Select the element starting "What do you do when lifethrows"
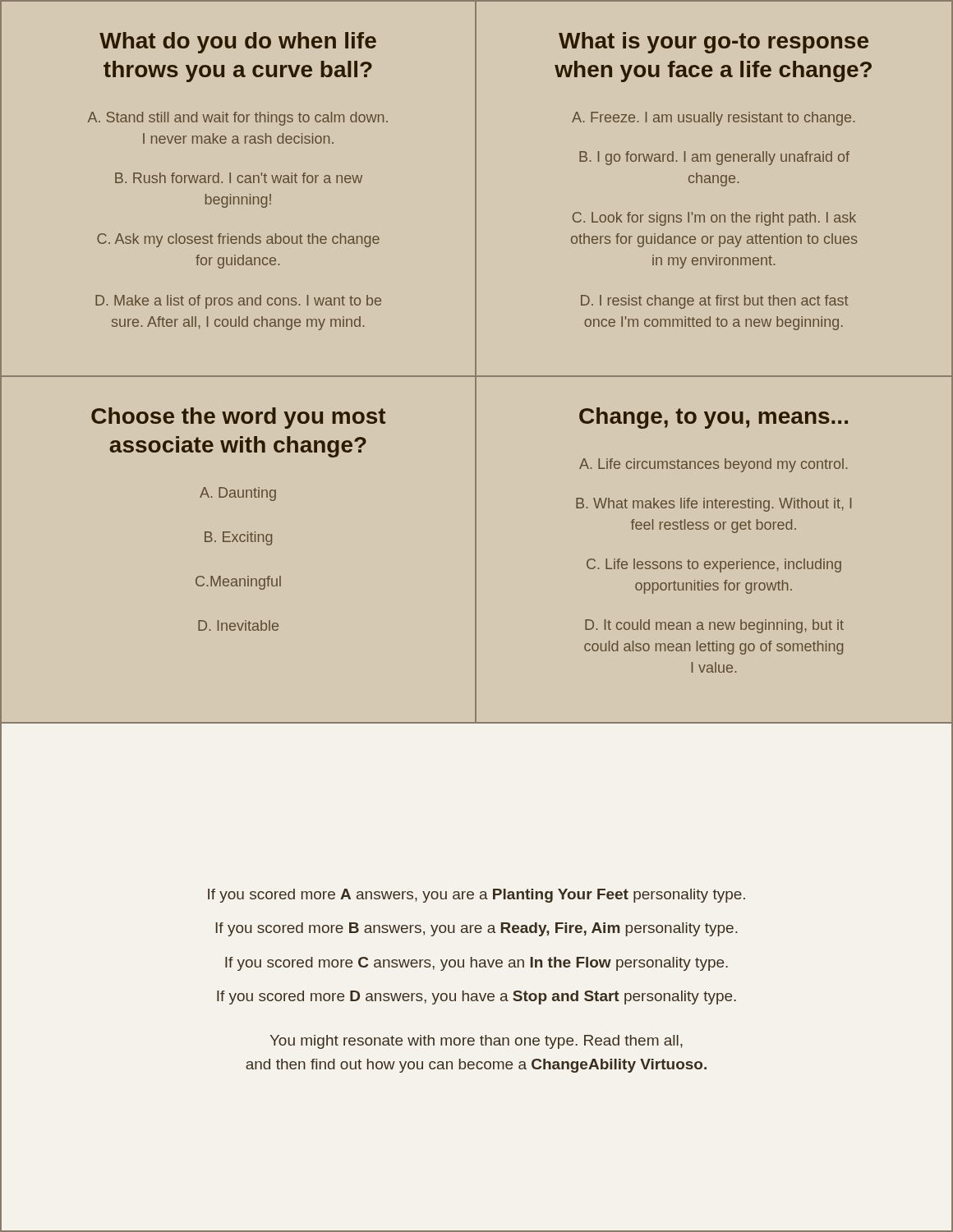 [x=238, y=55]
